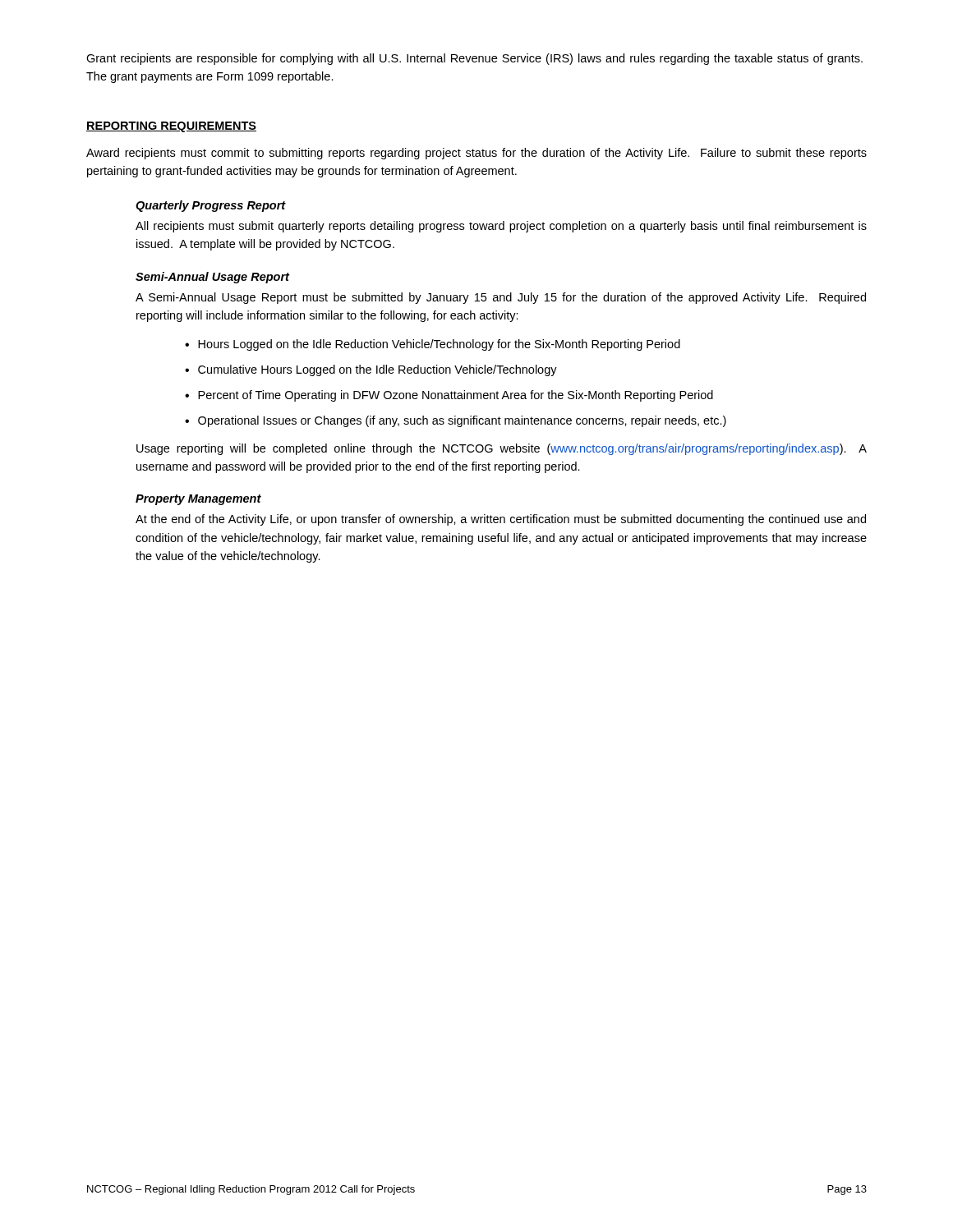Locate the block of text that opens with "A Semi-Annual Usage Report must be"

click(501, 306)
